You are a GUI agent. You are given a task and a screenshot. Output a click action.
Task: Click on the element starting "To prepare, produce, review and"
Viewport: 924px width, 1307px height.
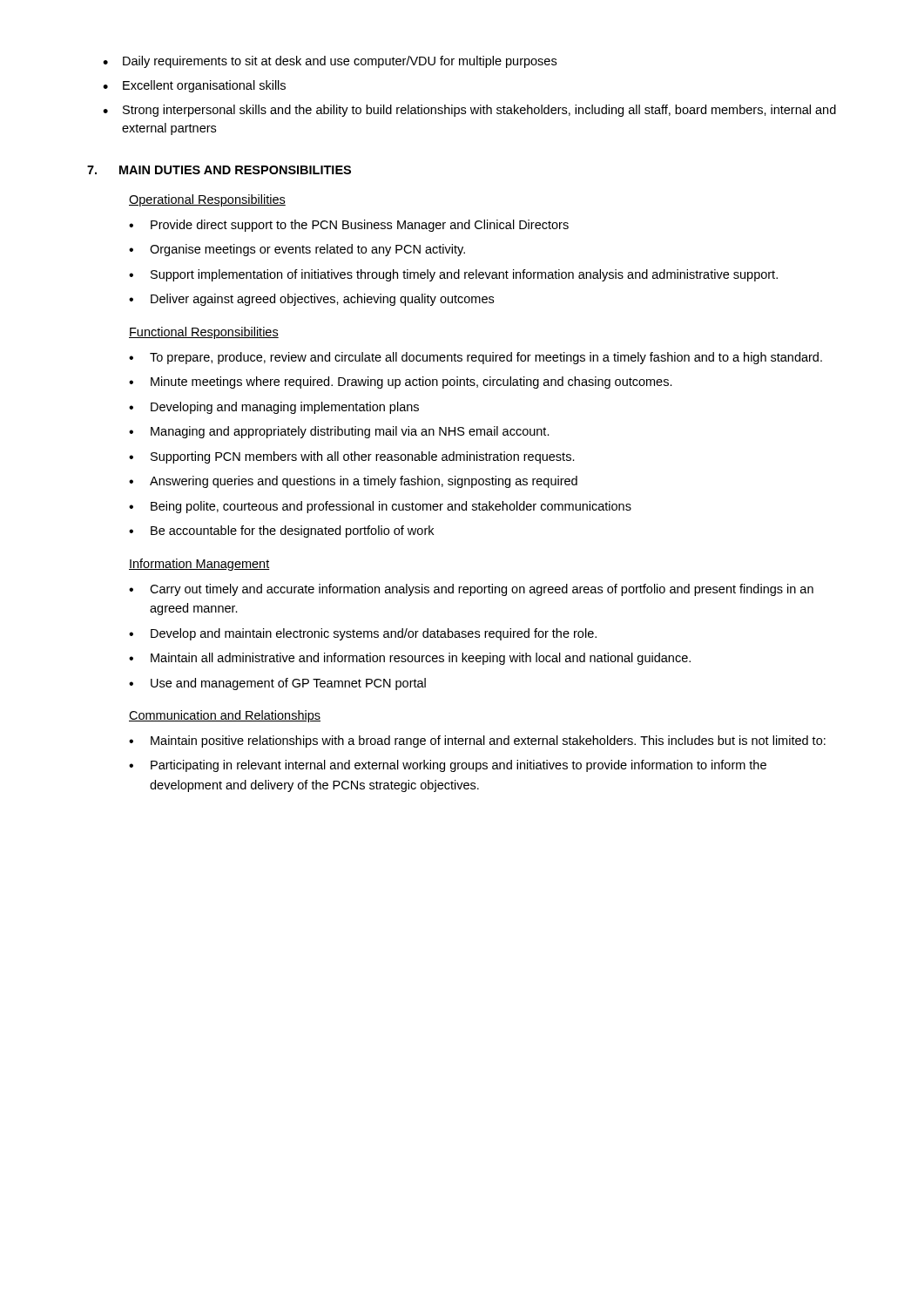(483, 357)
